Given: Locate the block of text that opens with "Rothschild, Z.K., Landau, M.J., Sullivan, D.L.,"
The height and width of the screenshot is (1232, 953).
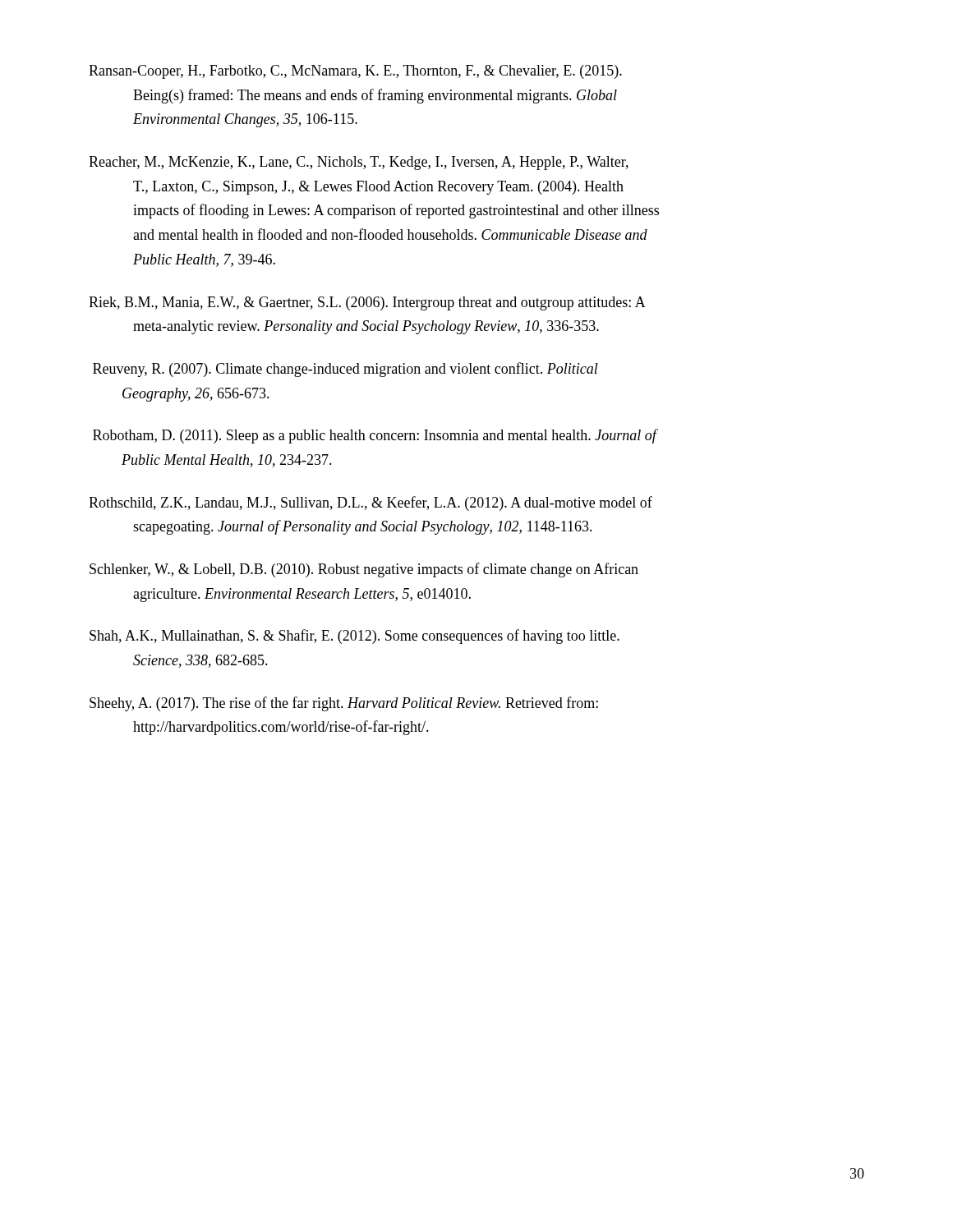Looking at the screenshot, I should pos(476,517).
